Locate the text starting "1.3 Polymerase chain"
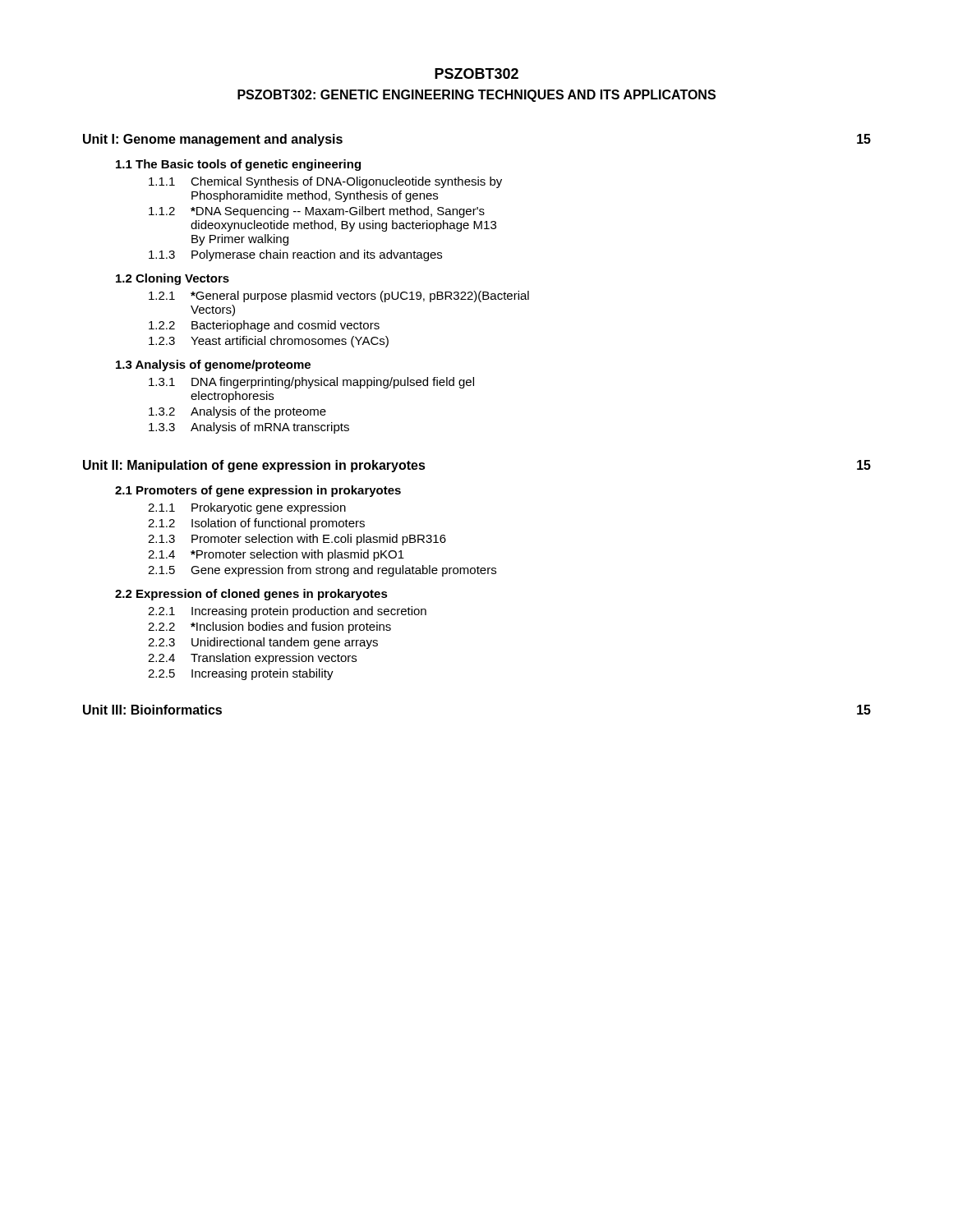Viewport: 953px width, 1232px height. tap(295, 255)
